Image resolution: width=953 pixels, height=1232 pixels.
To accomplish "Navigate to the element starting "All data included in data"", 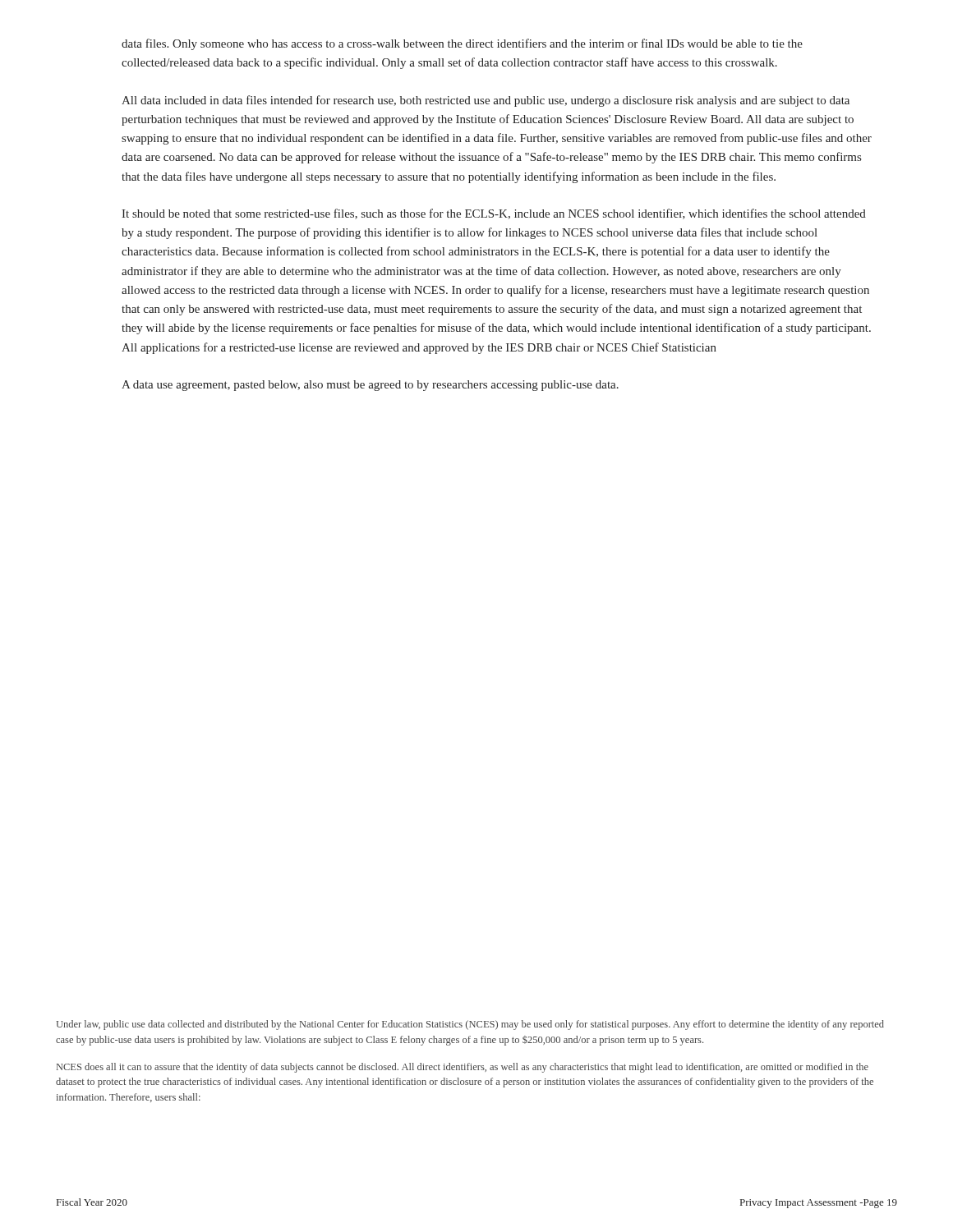I will coord(497,138).
